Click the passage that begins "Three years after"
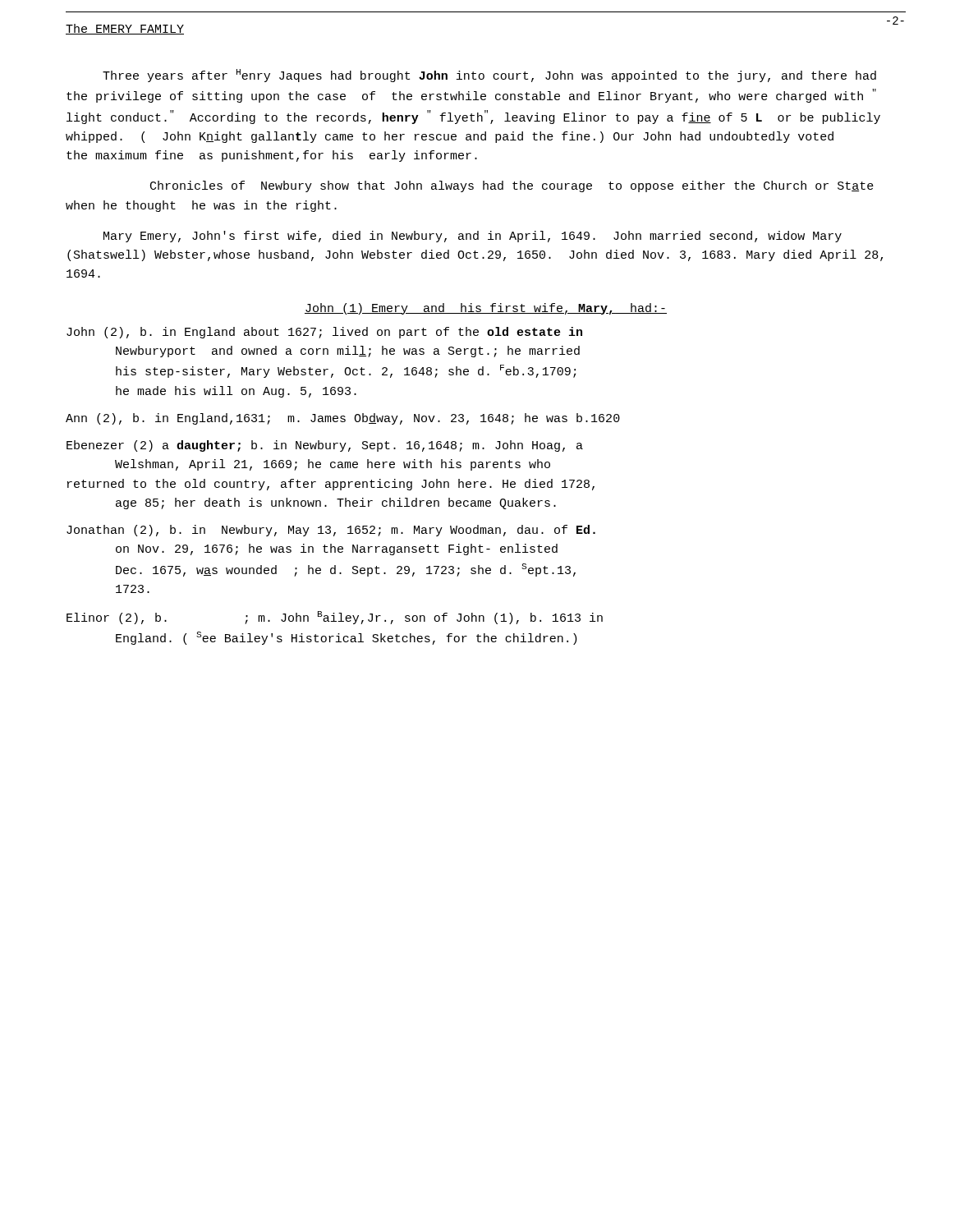955x1232 pixels. (x=486, y=116)
